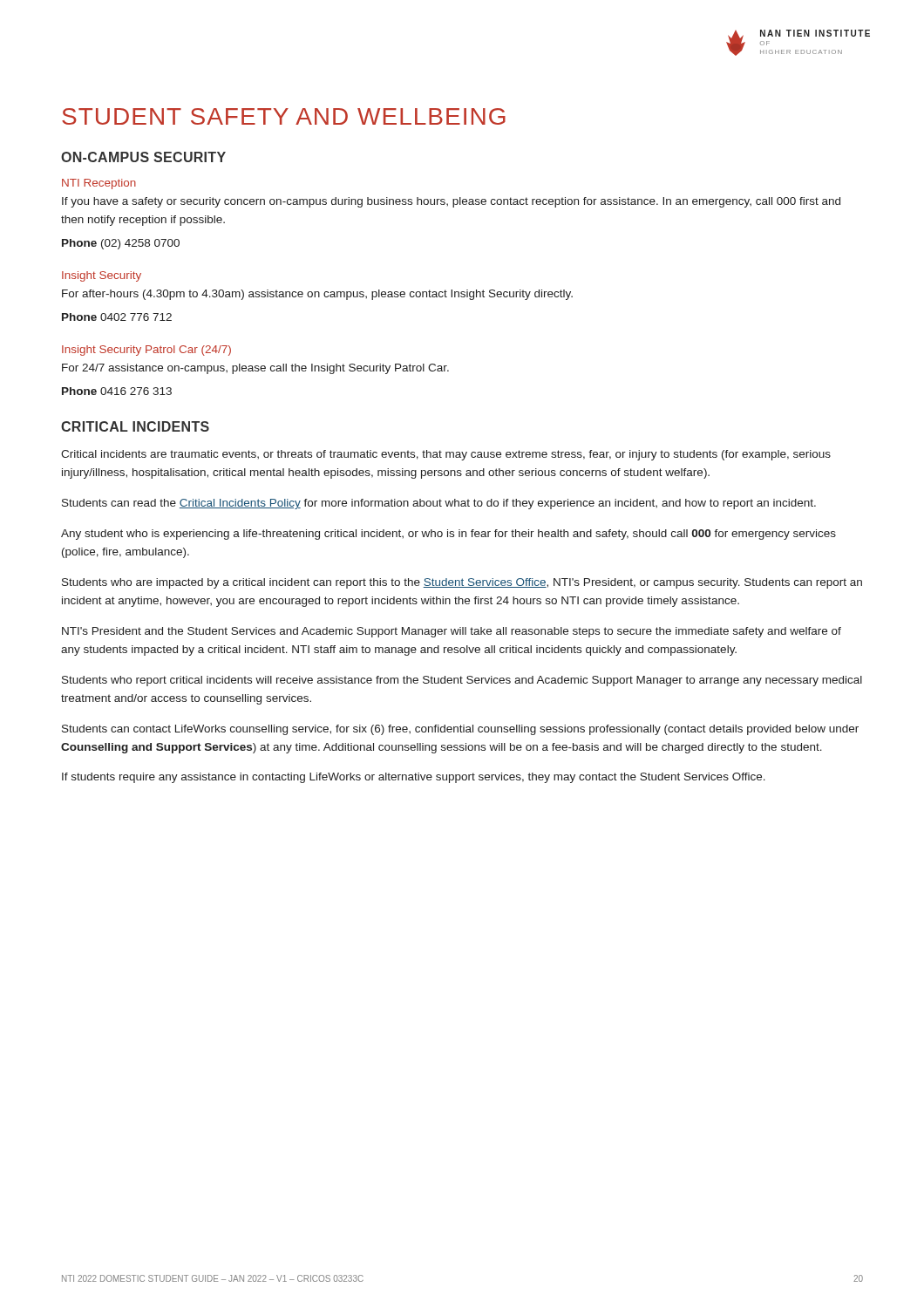Navigate to the passage starting "NTI Reception"

pyautogui.click(x=99, y=183)
